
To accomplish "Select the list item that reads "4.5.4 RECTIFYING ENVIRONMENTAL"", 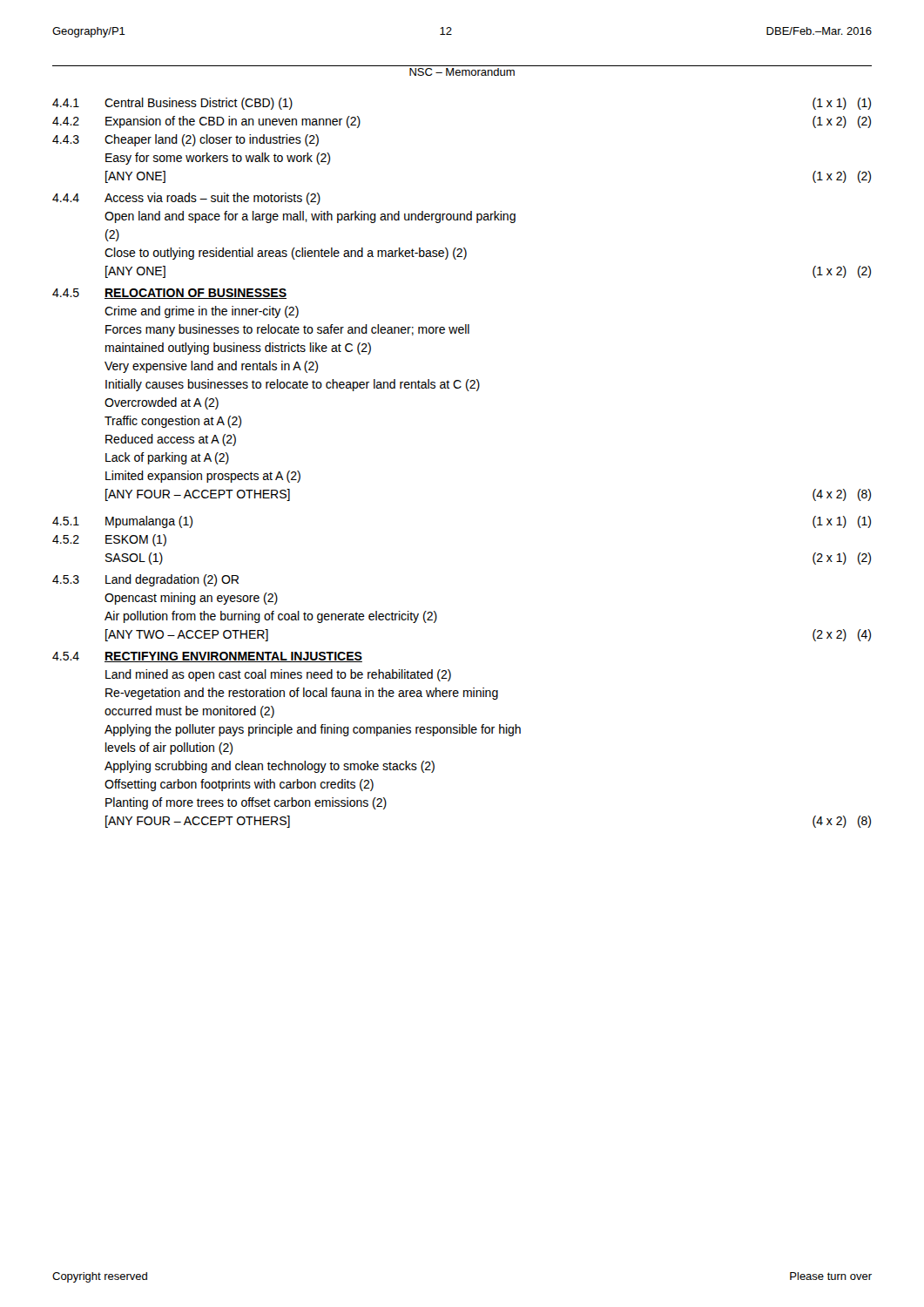I will coord(462,739).
